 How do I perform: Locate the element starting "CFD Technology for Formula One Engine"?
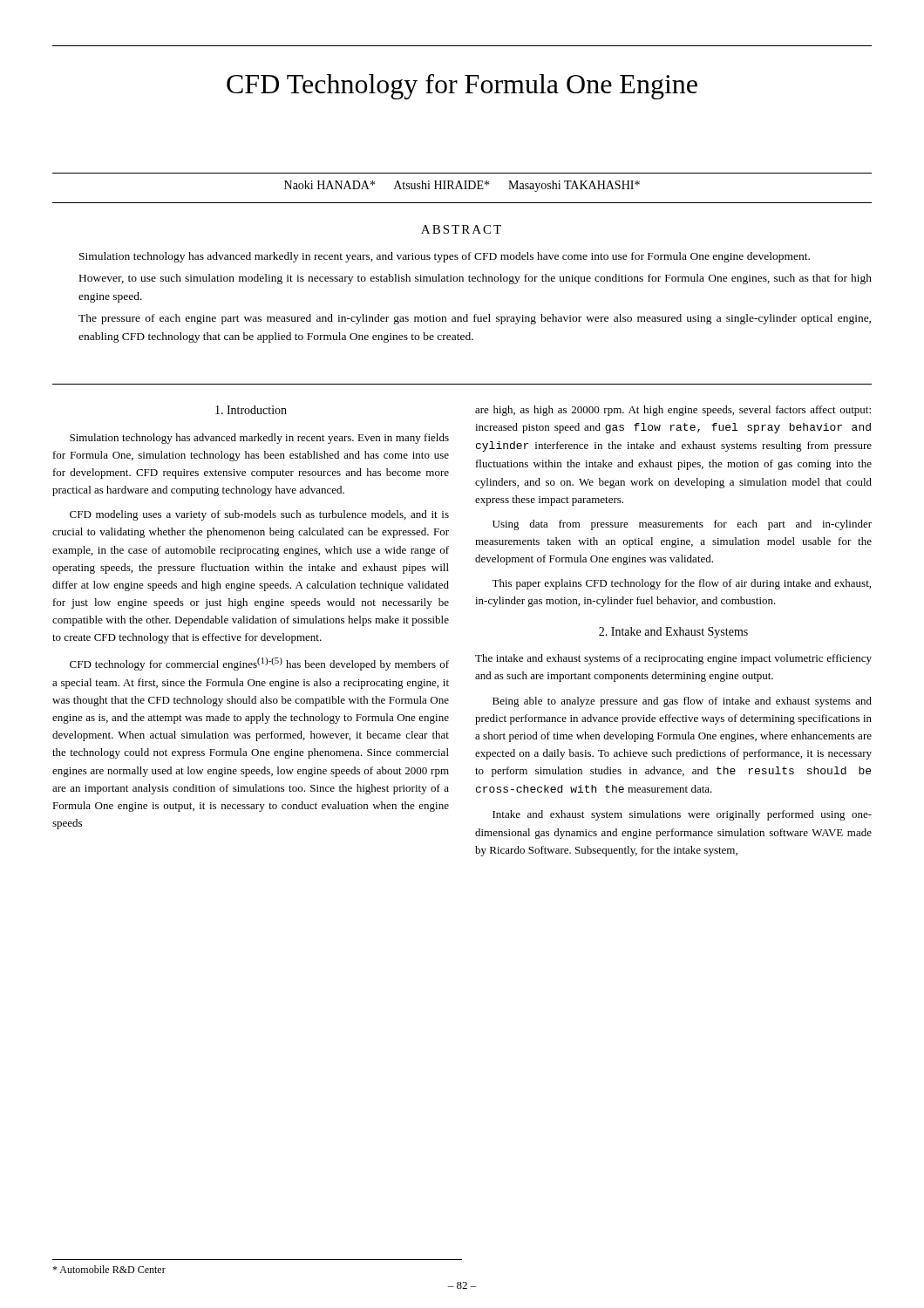[x=462, y=76]
